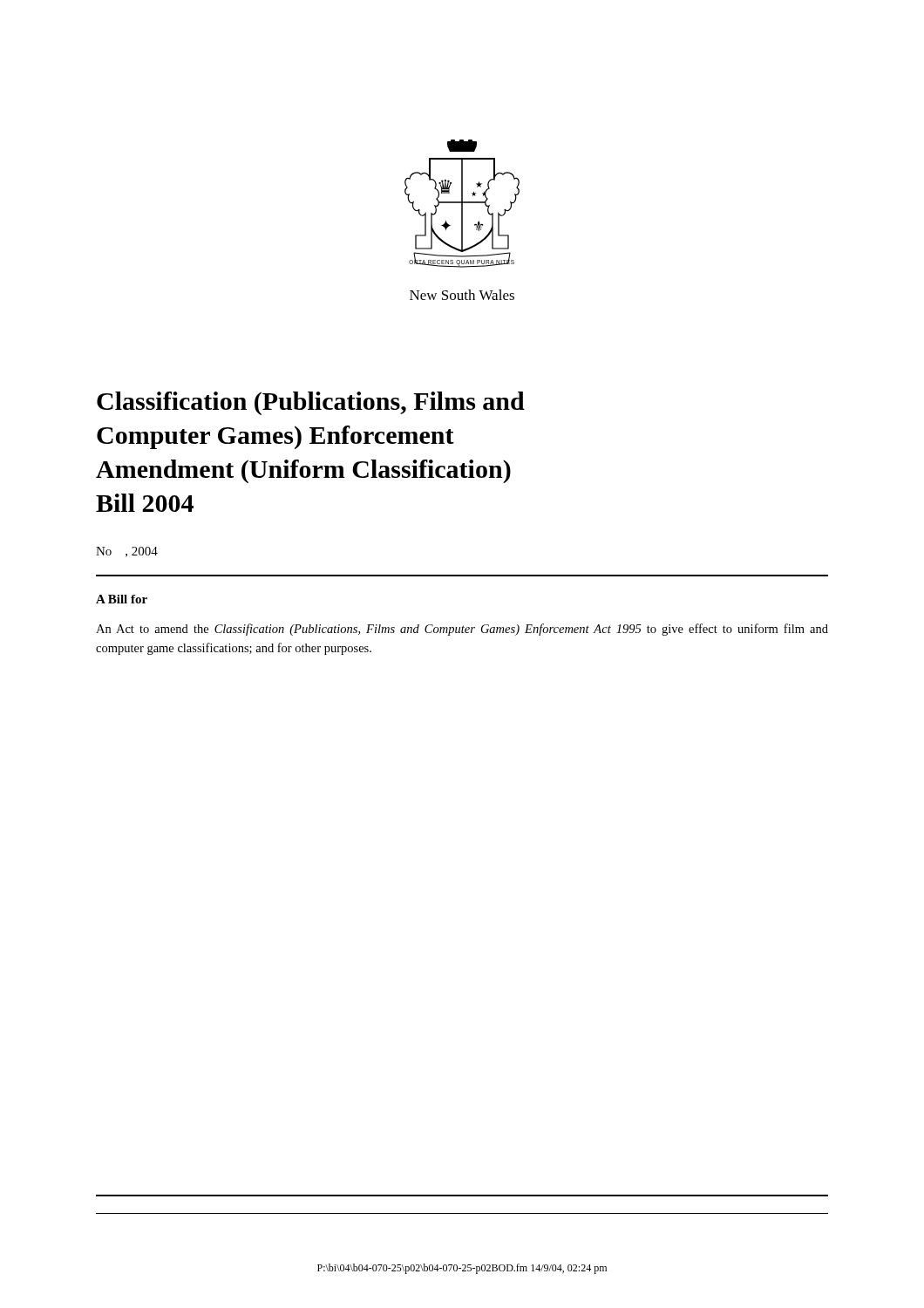The image size is (924, 1308).
Task: Find the region starting "Classification (Publications, Films and Computer Games) Enforcement Amendment"
Action: 310,452
